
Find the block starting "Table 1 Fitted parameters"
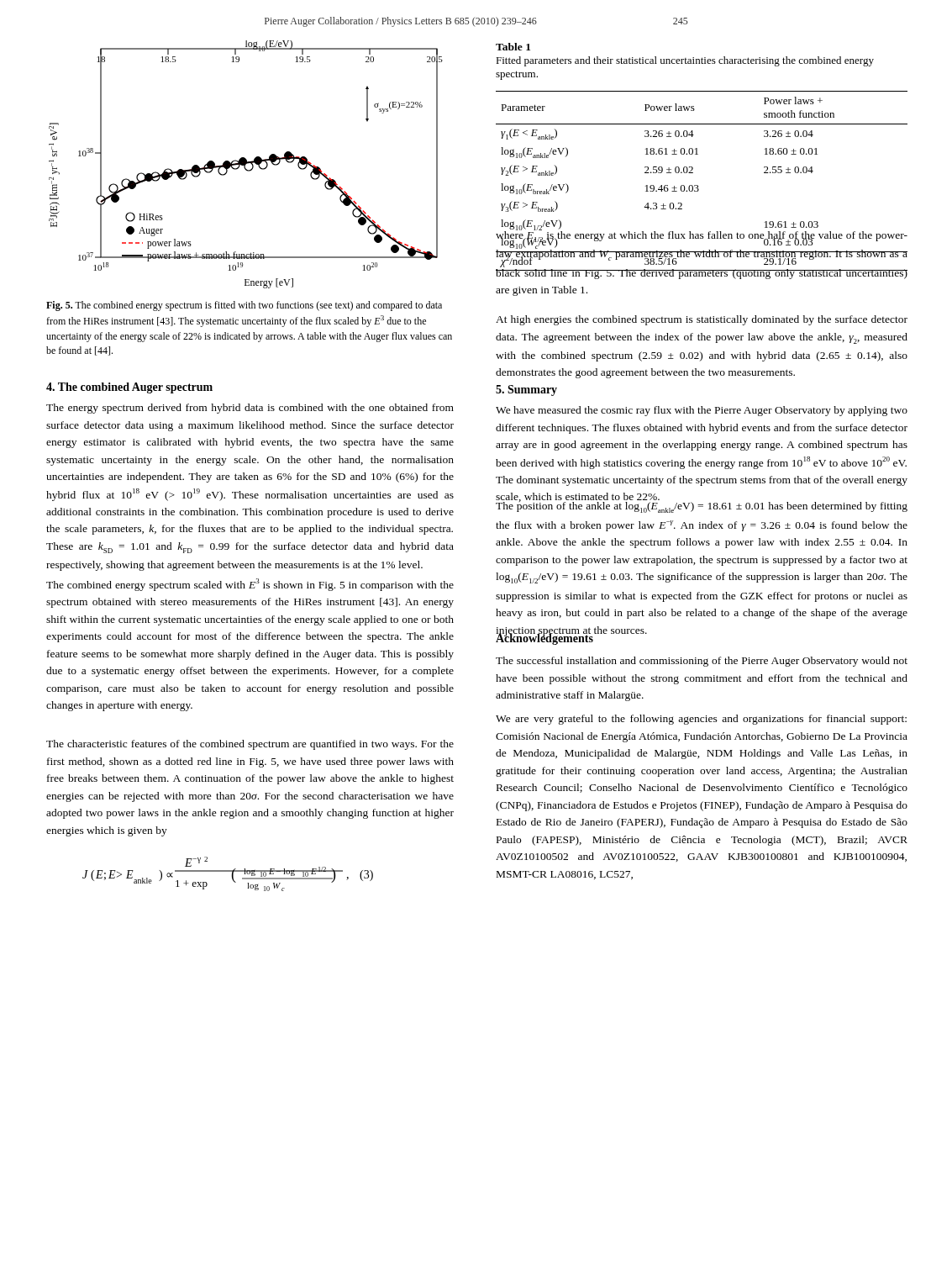coord(685,60)
